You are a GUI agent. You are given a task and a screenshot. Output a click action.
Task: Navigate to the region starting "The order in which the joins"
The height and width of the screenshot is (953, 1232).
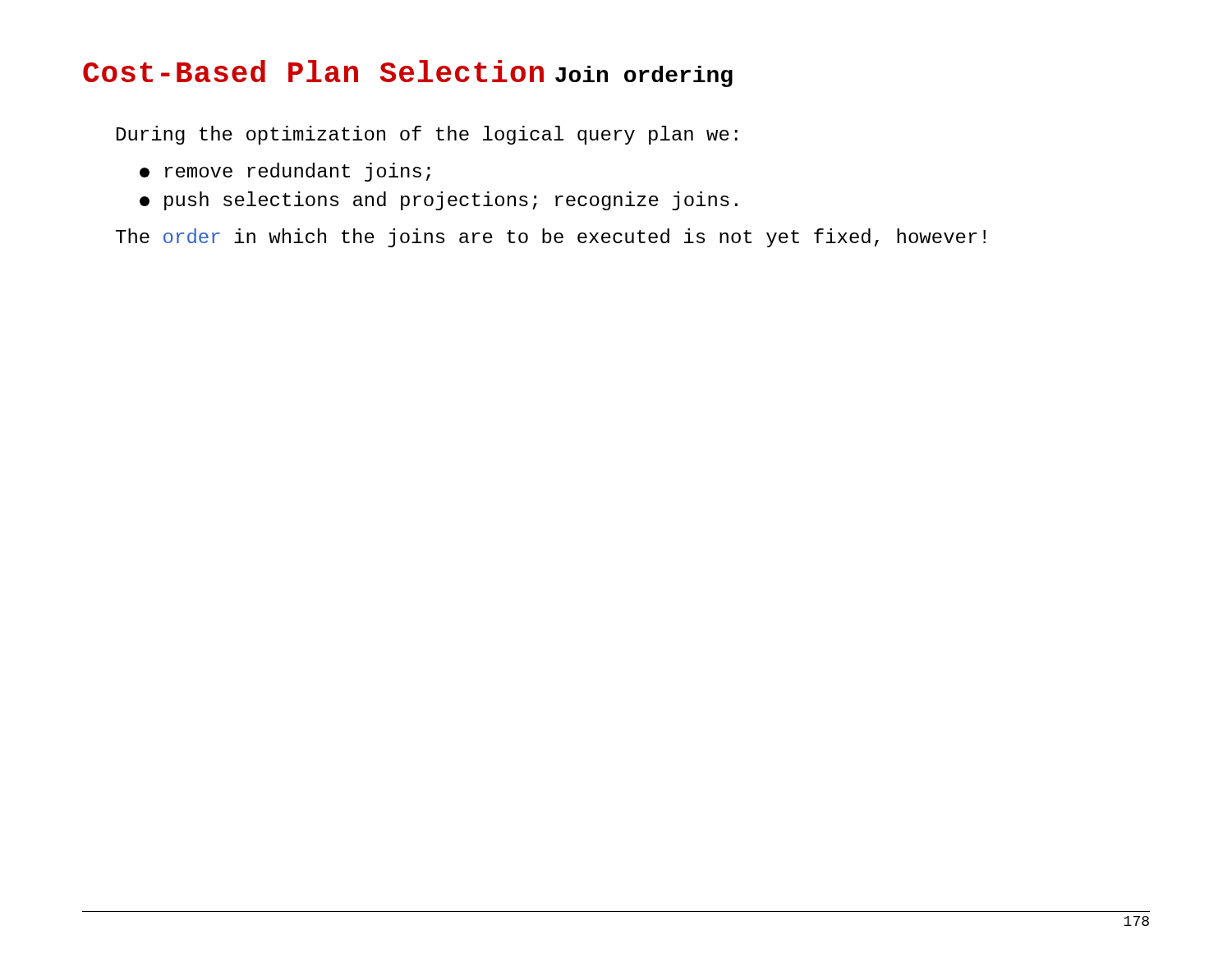click(x=616, y=238)
